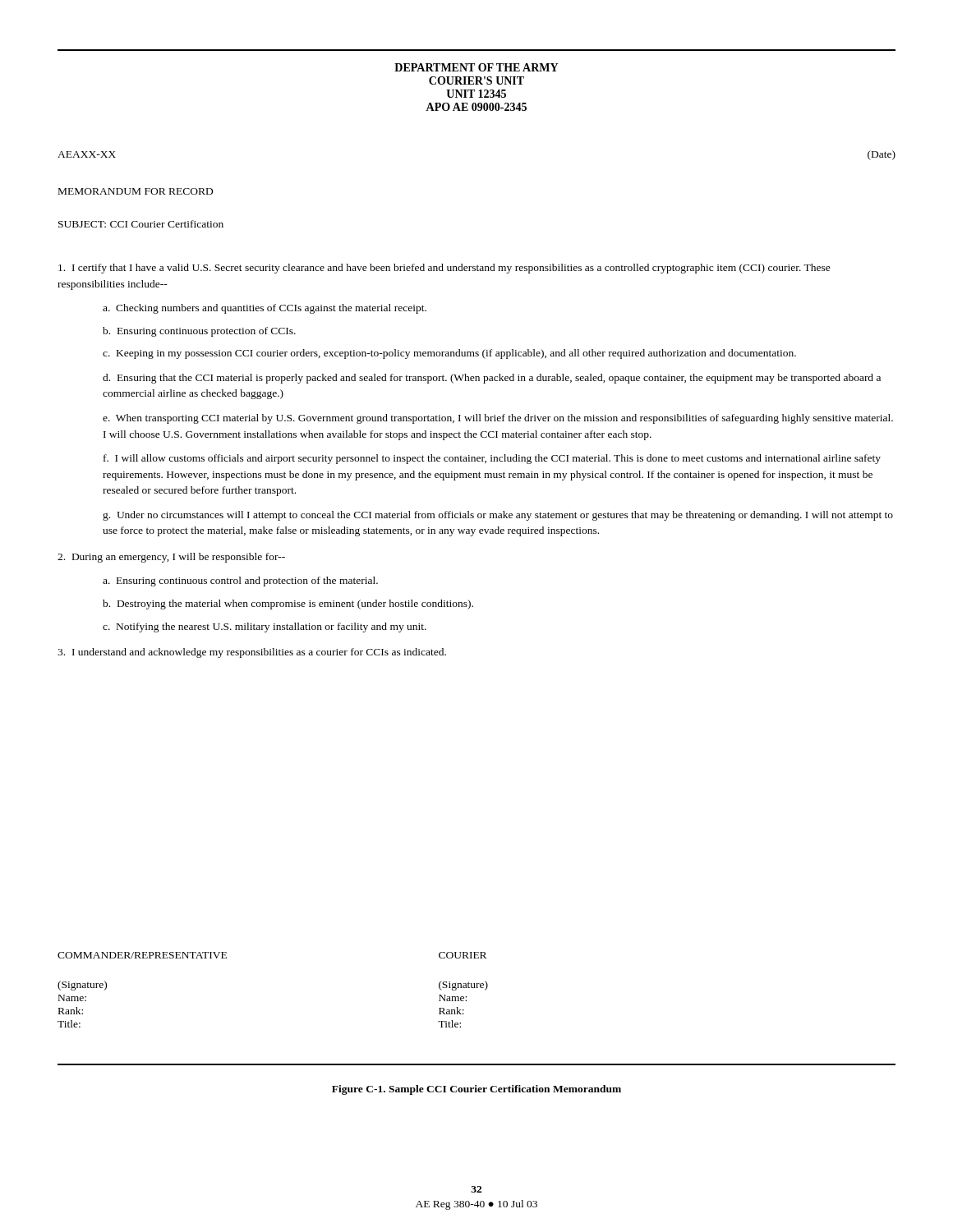Point to the text starting "c. Keeping in my possession CCI"
953x1232 pixels.
tap(450, 353)
